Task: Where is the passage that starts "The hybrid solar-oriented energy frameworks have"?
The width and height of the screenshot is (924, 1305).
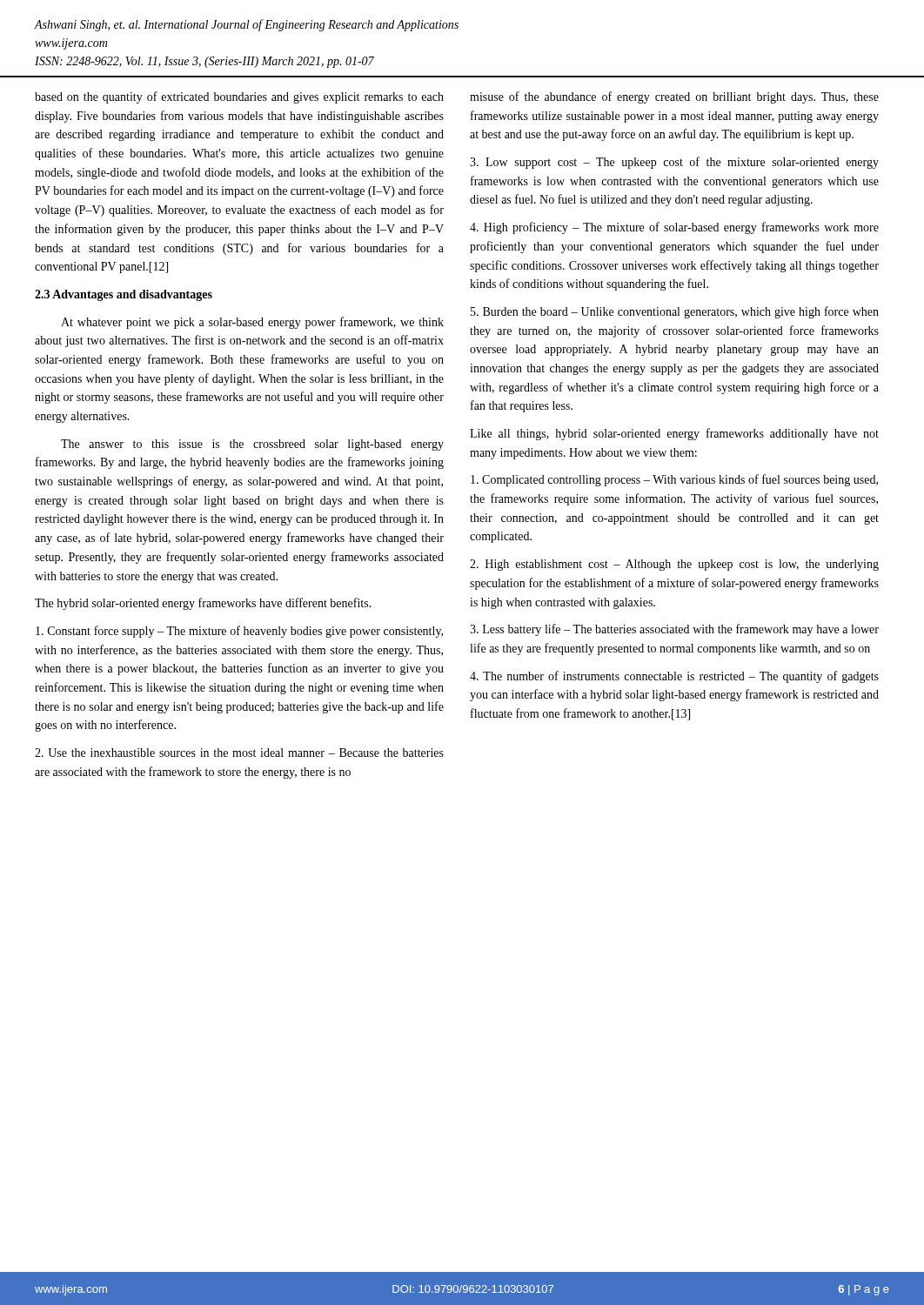Action: tap(239, 604)
